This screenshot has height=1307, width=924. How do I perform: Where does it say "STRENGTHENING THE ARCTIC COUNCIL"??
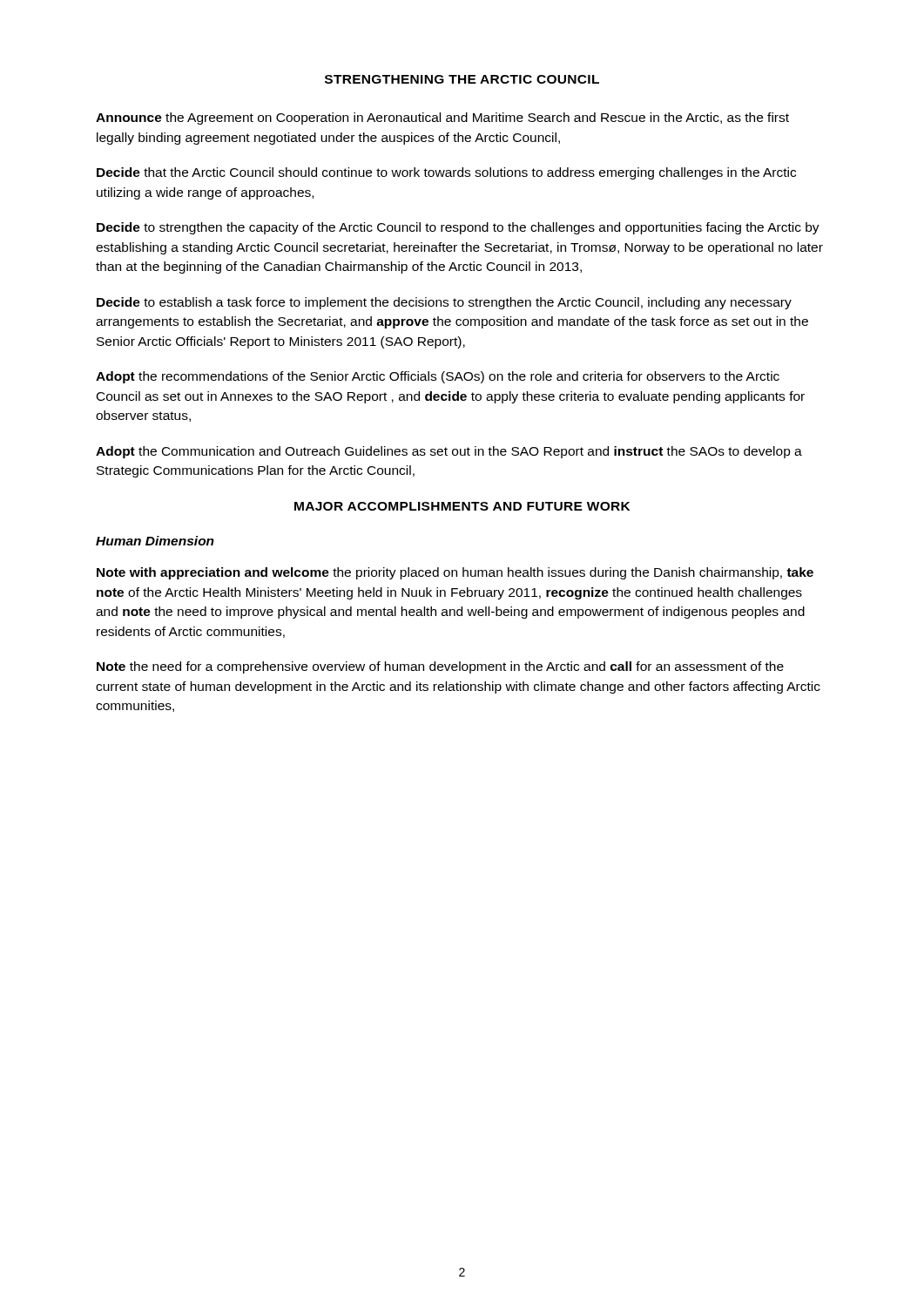coord(462,79)
